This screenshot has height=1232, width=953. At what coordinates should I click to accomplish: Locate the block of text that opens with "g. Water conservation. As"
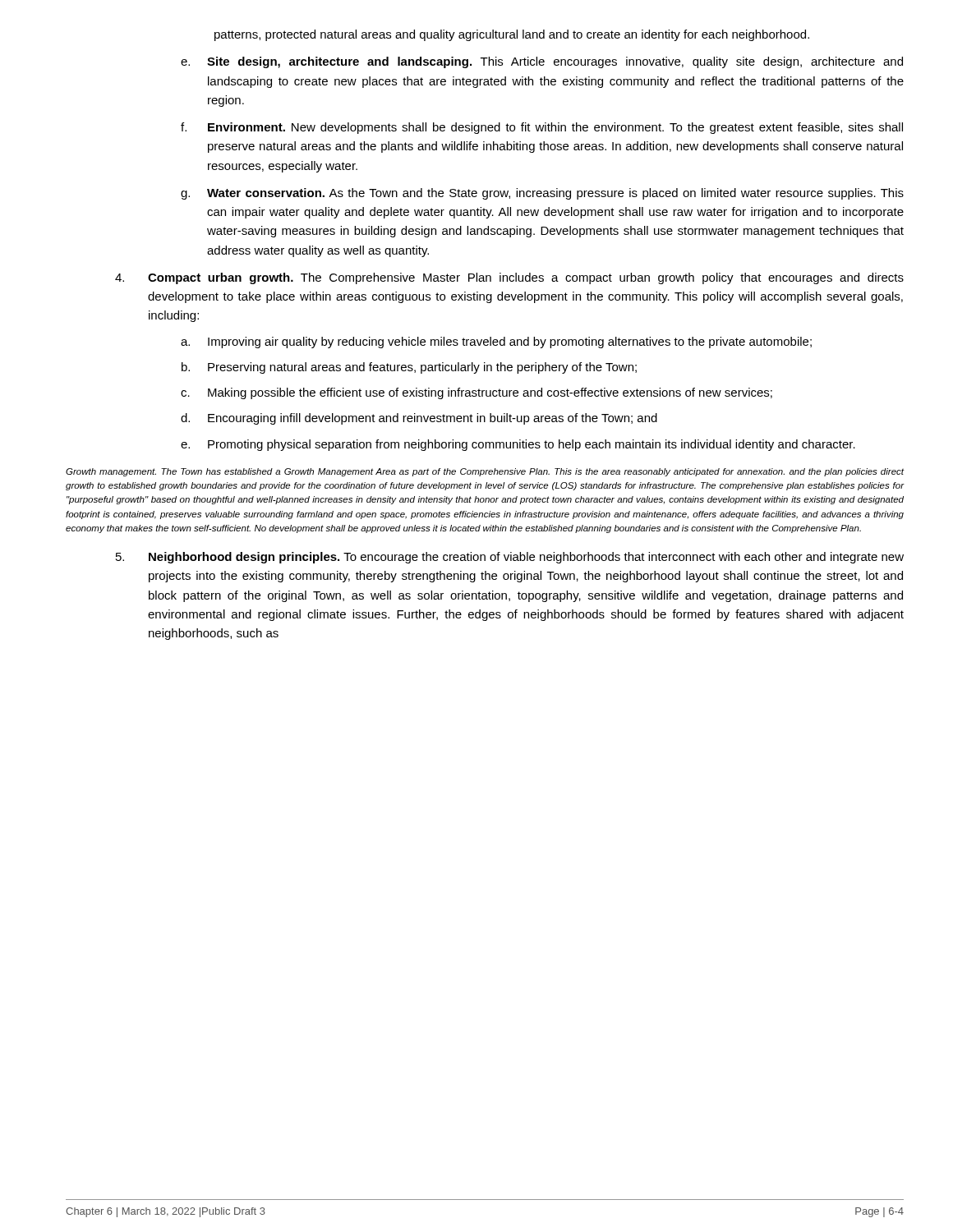(x=542, y=221)
